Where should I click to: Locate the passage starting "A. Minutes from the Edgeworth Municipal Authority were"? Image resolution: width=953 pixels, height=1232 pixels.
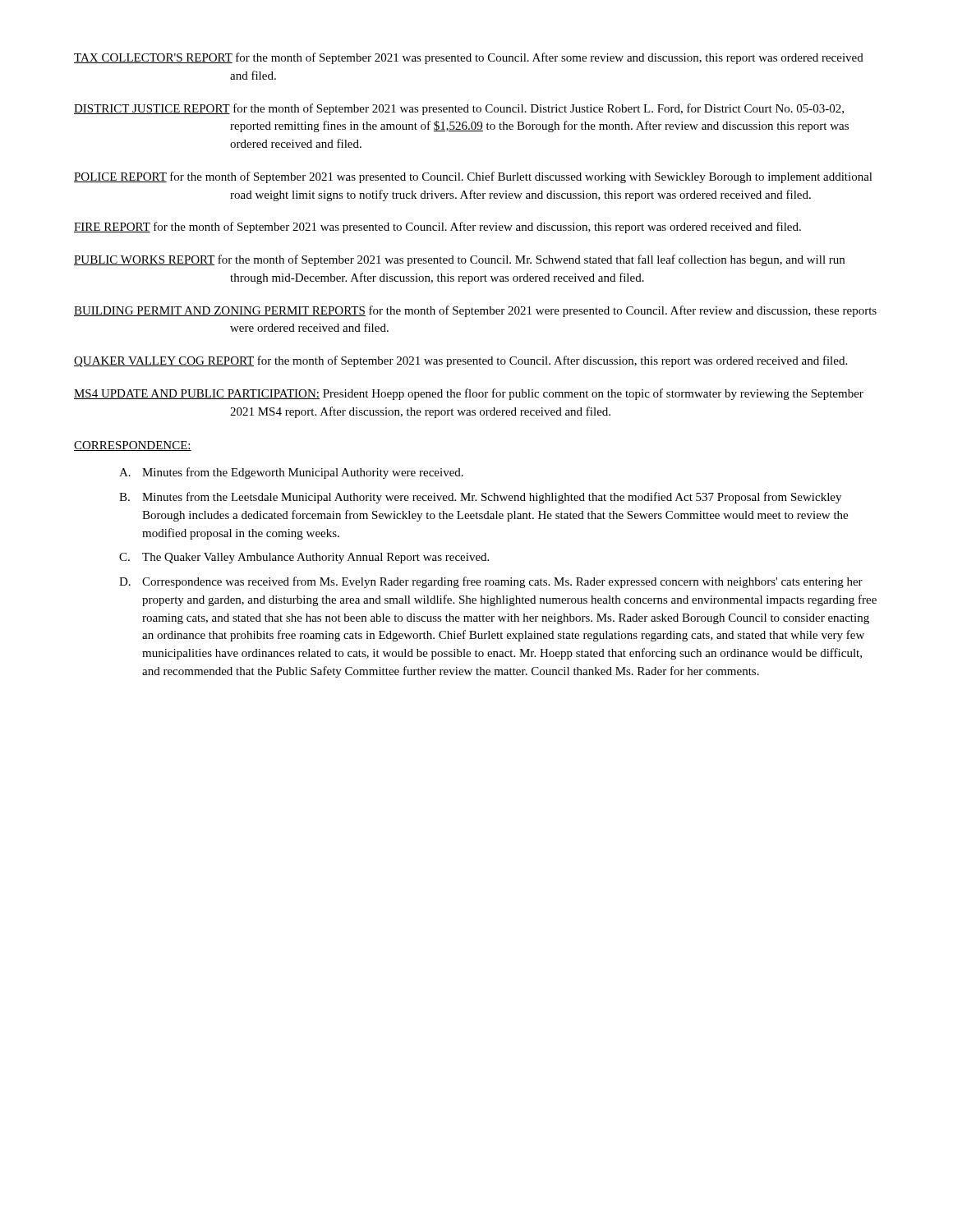291,473
